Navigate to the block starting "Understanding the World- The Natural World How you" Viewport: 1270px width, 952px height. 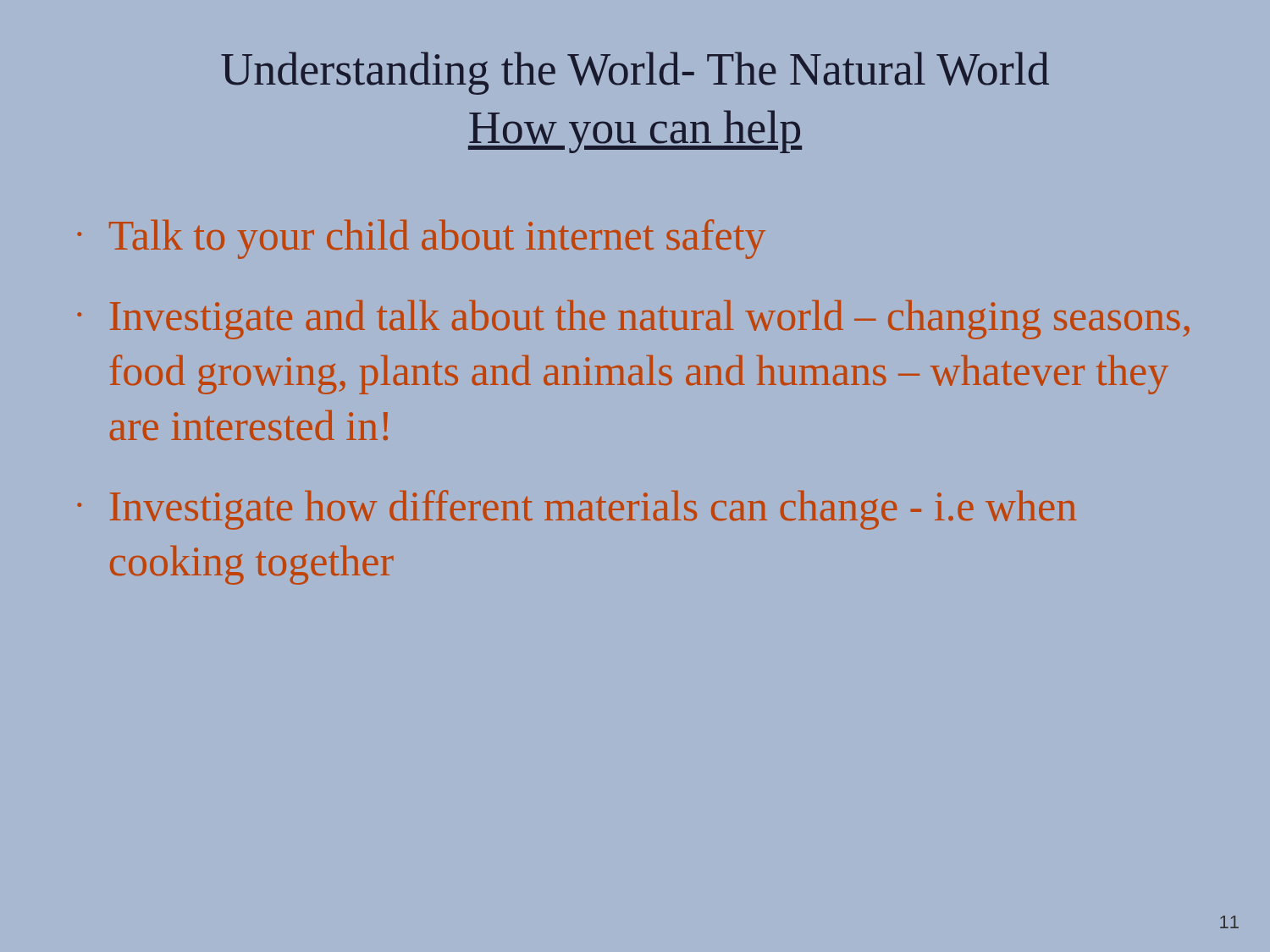[635, 99]
